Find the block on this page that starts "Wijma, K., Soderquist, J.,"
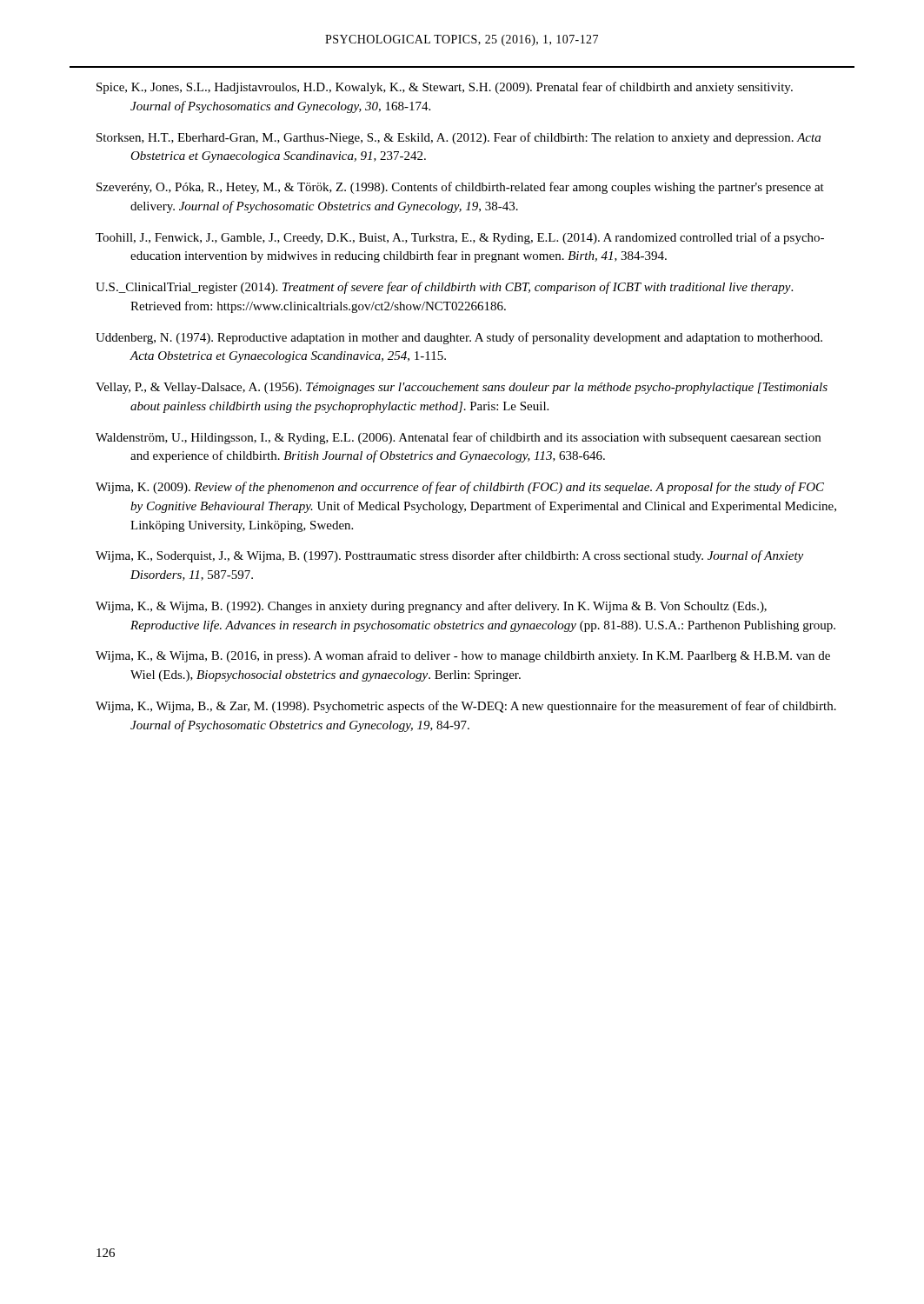Screen dimensions: 1304x924 click(450, 565)
